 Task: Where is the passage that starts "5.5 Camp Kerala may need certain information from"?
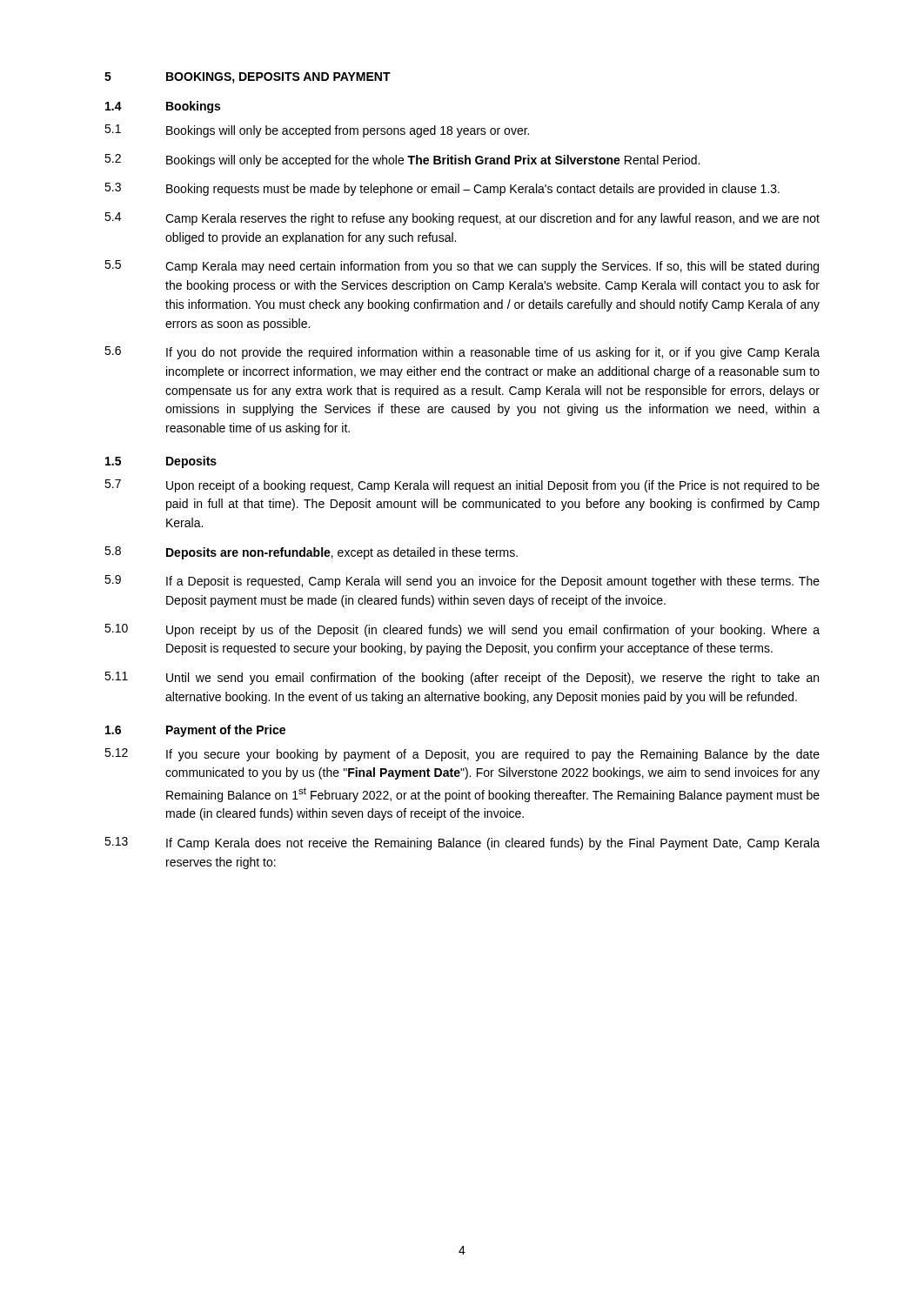point(462,296)
